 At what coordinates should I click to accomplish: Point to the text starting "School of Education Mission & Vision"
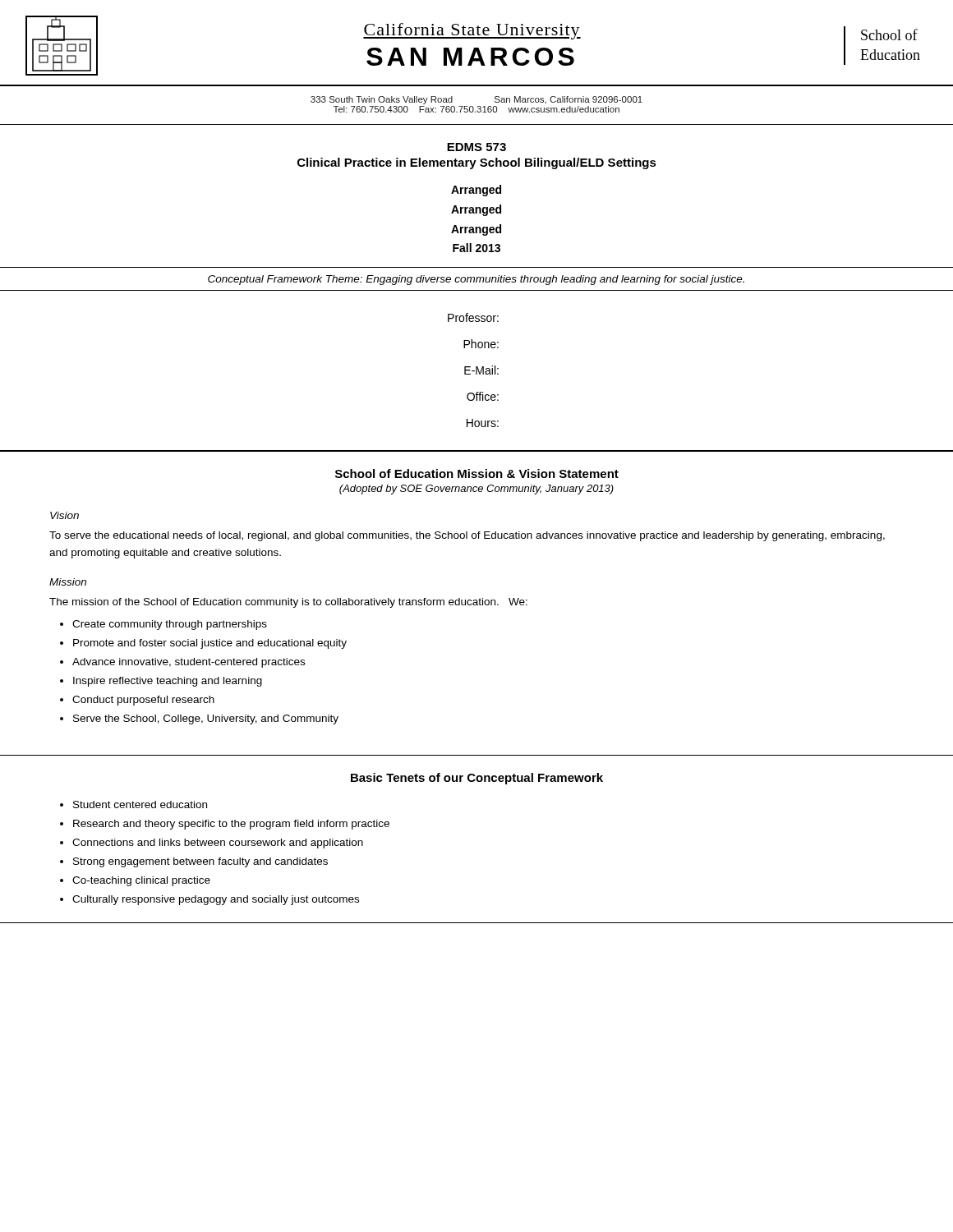pos(476,474)
